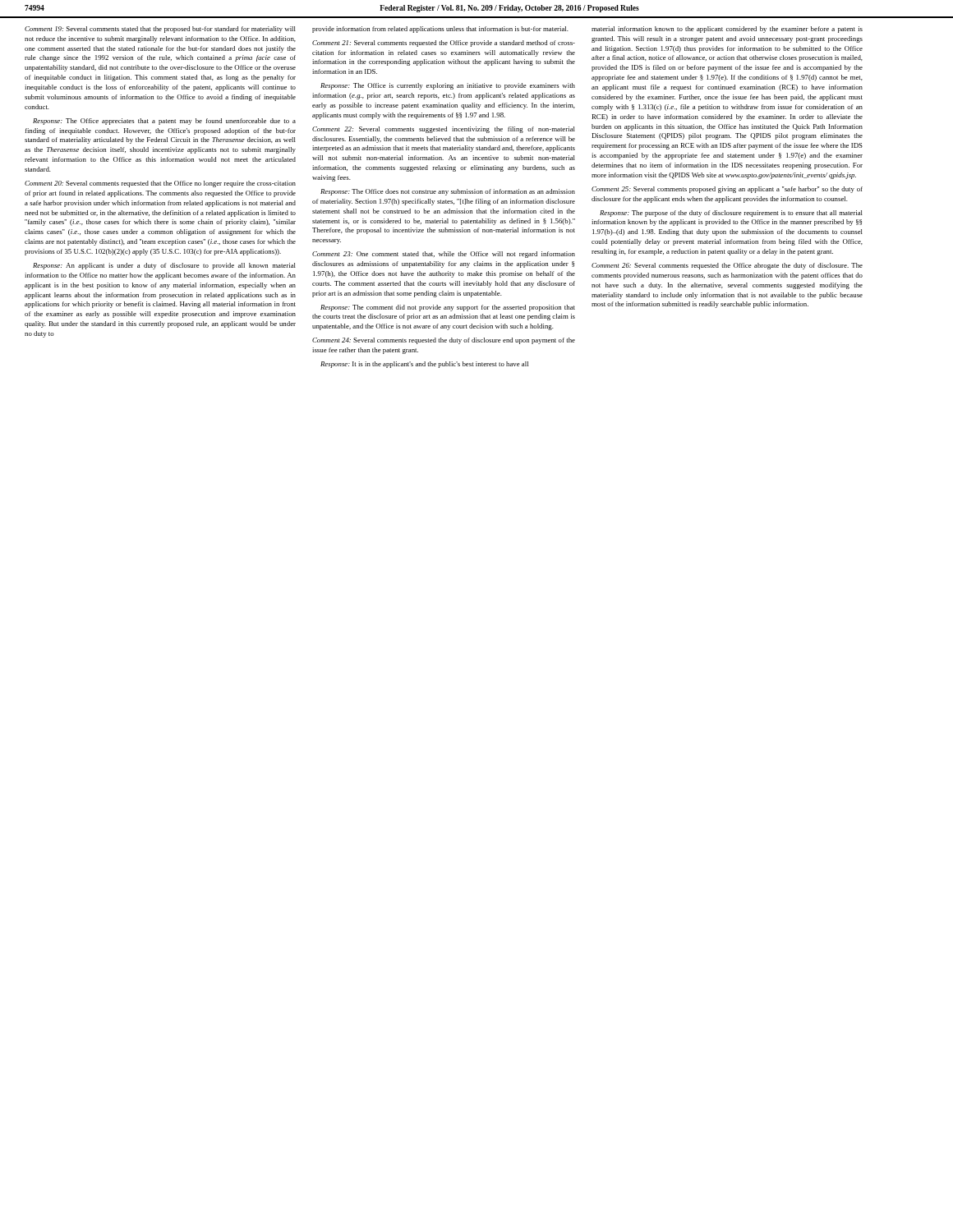Select the text block starting "provide information from related applications unless that information"
The height and width of the screenshot is (1232, 953).
(444, 29)
